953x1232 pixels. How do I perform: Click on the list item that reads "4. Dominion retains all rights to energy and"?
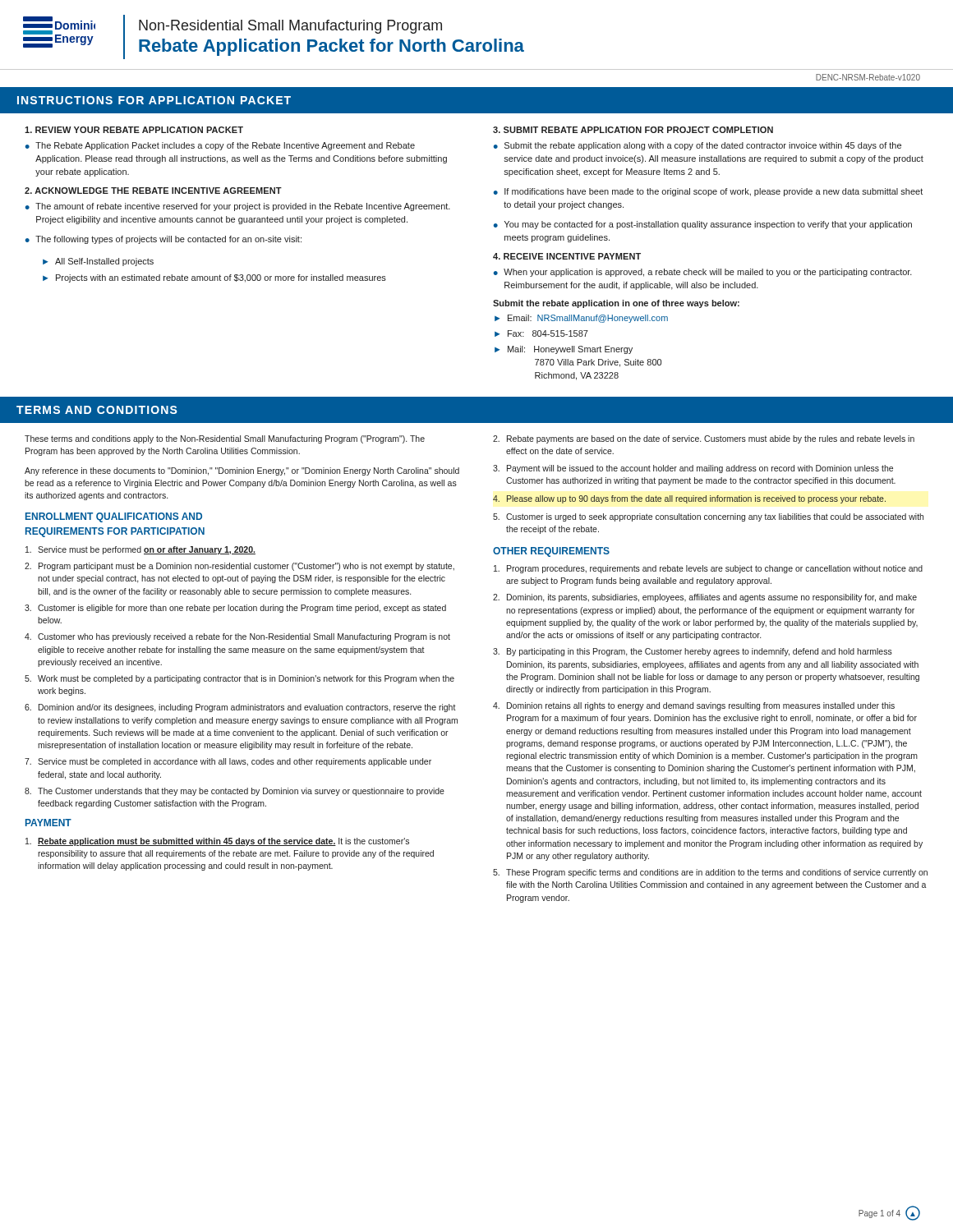tap(711, 781)
